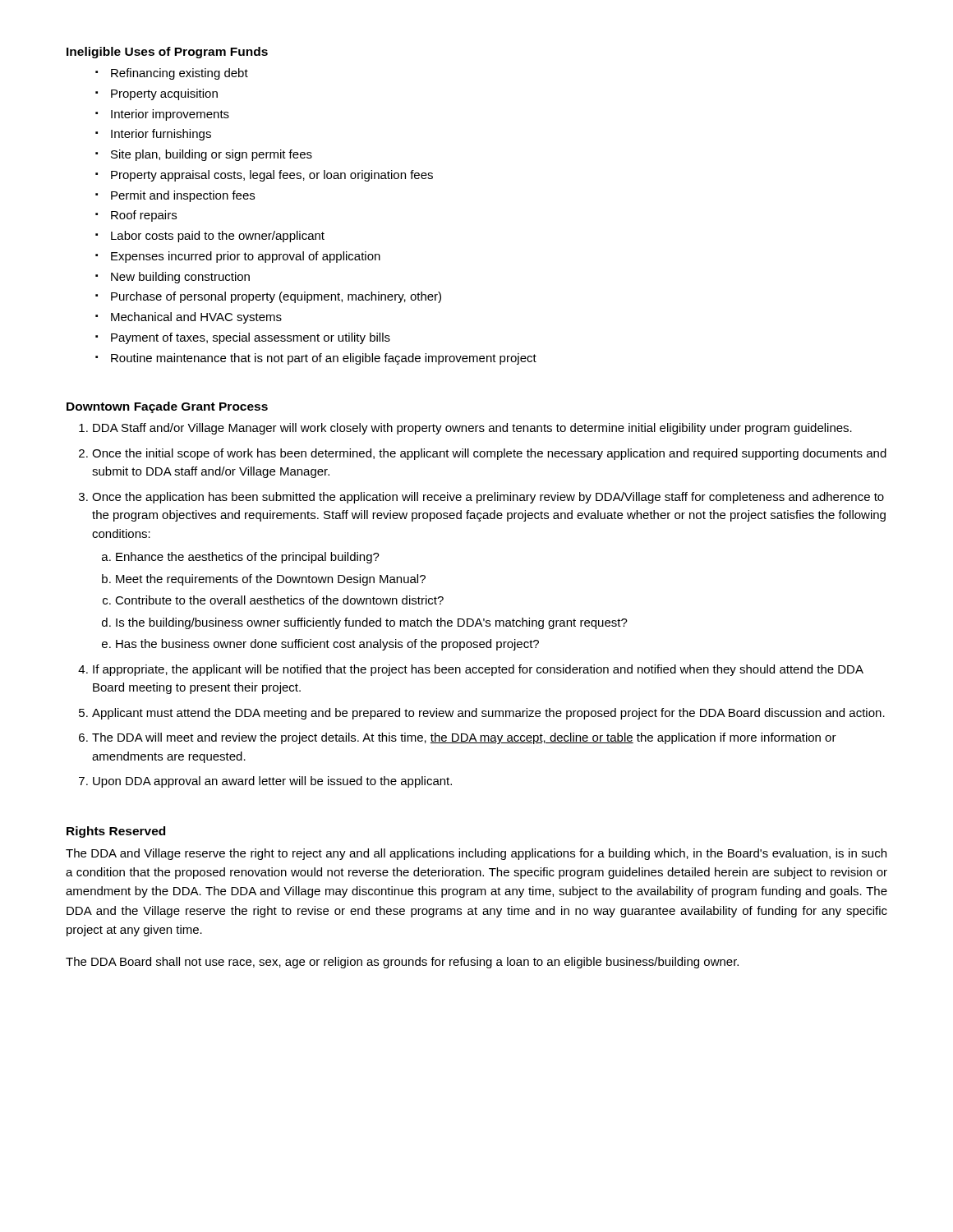Find the list item containing "Purchase of personal property"
The width and height of the screenshot is (953, 1232).
[x=268, y=297]
